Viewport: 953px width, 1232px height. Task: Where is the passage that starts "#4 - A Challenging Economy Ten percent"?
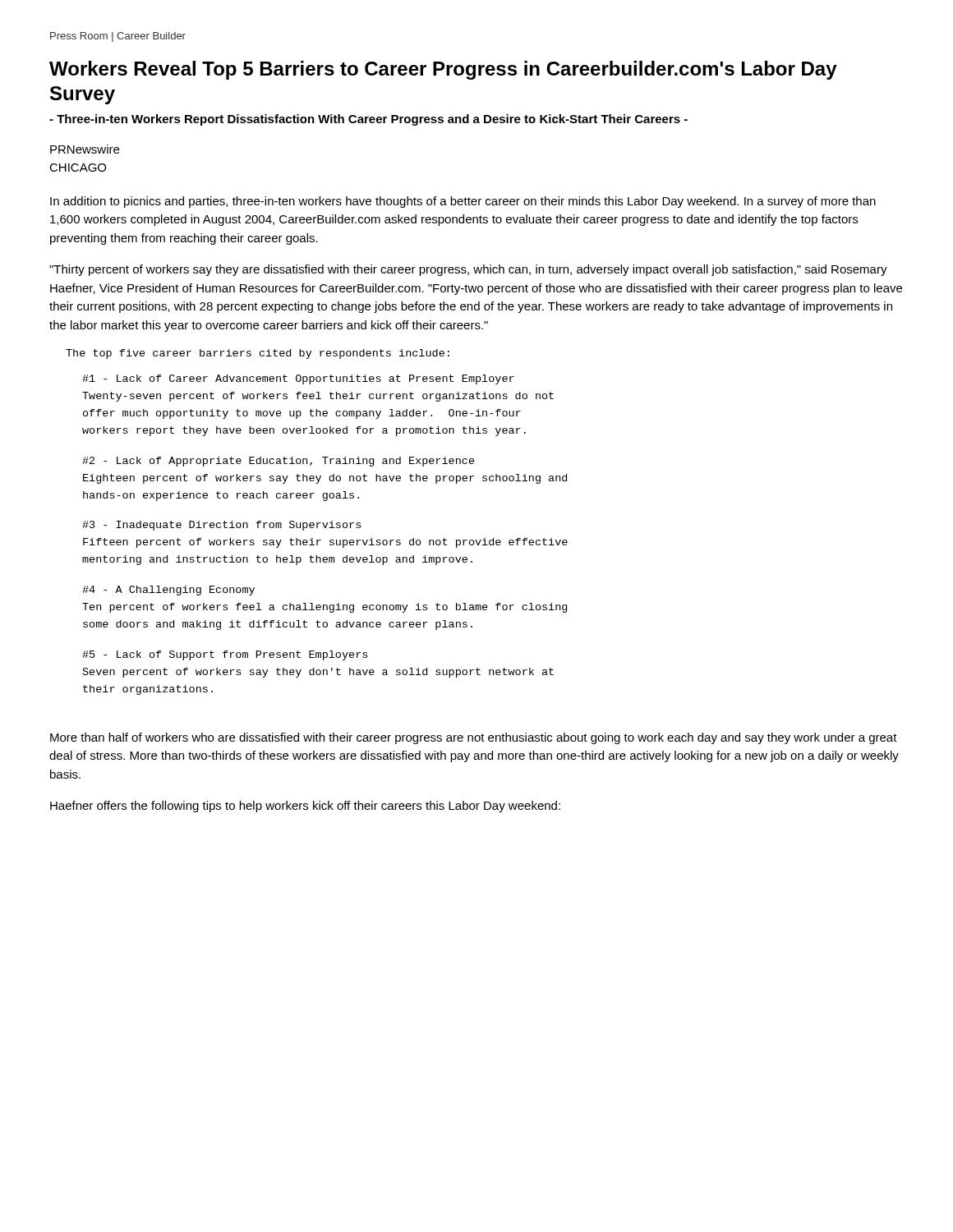click(325, 607)
